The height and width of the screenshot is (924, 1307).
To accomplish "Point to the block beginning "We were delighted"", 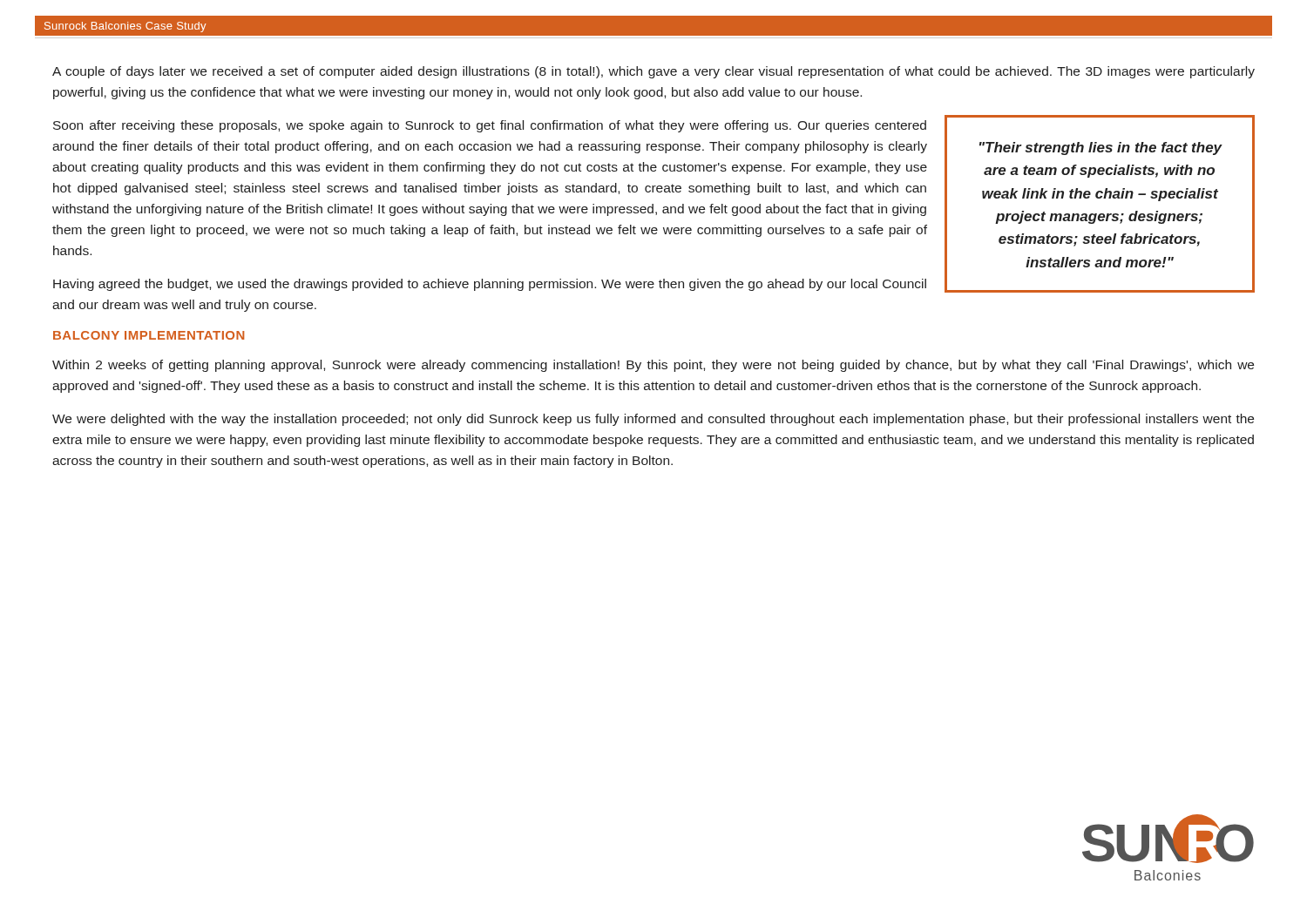I will click(x=654, y=440).
